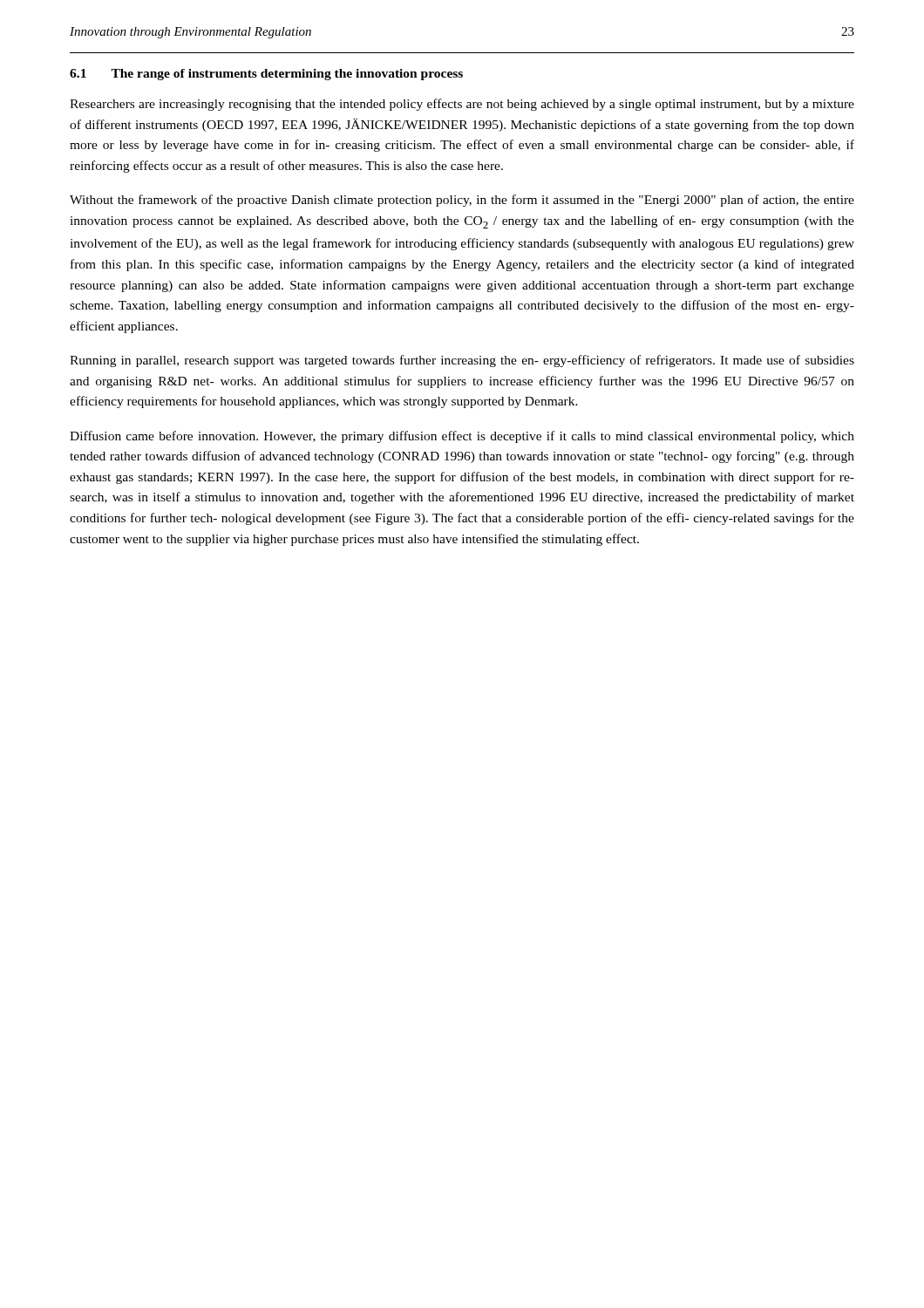Where is the passage that starts "Running in parallel, research support was targeted towards"?
The width and height of the screenshot is (924, 1308).
tap(462, 380)
